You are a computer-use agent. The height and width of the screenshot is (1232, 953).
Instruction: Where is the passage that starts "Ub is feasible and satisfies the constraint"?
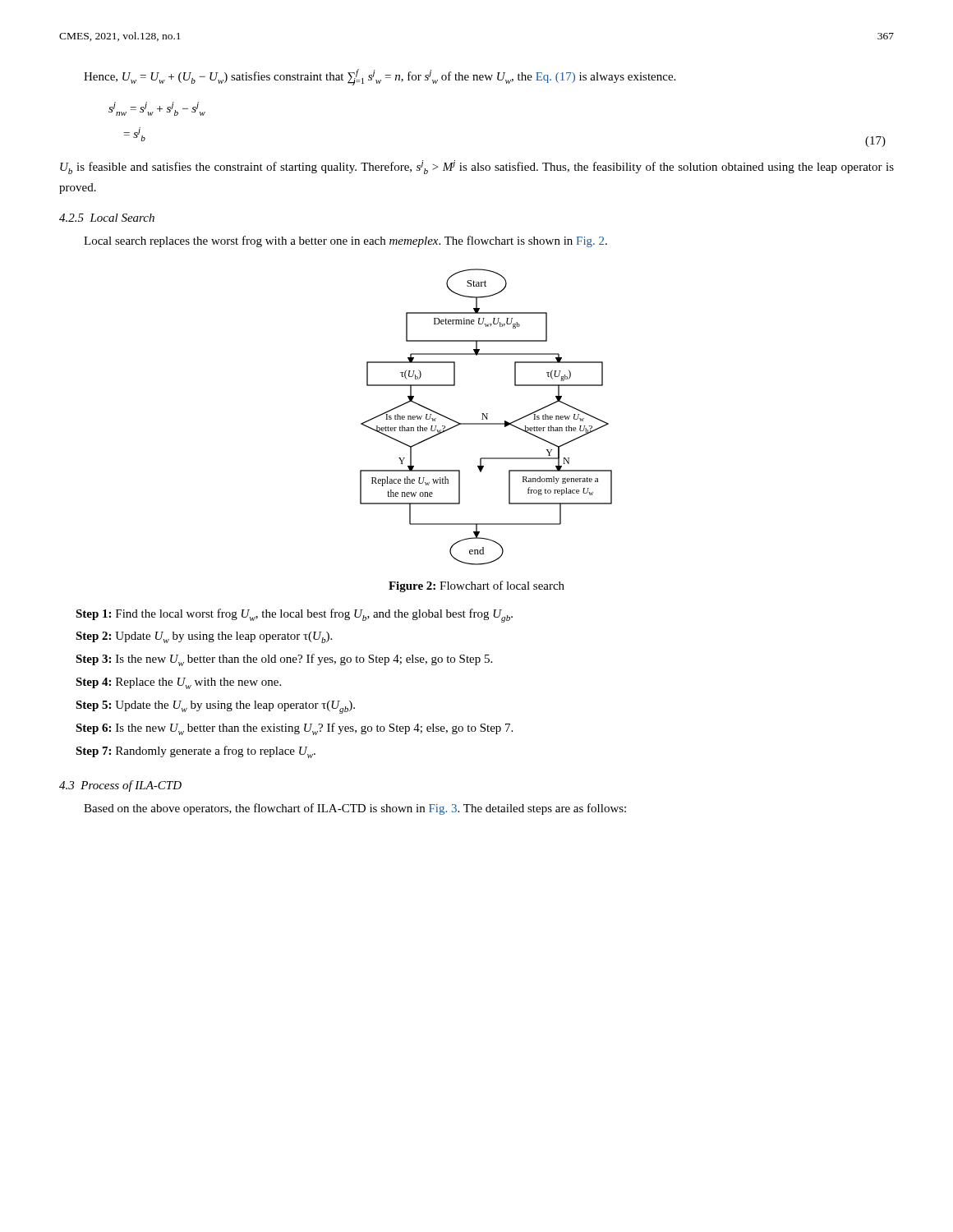point(476,176)
